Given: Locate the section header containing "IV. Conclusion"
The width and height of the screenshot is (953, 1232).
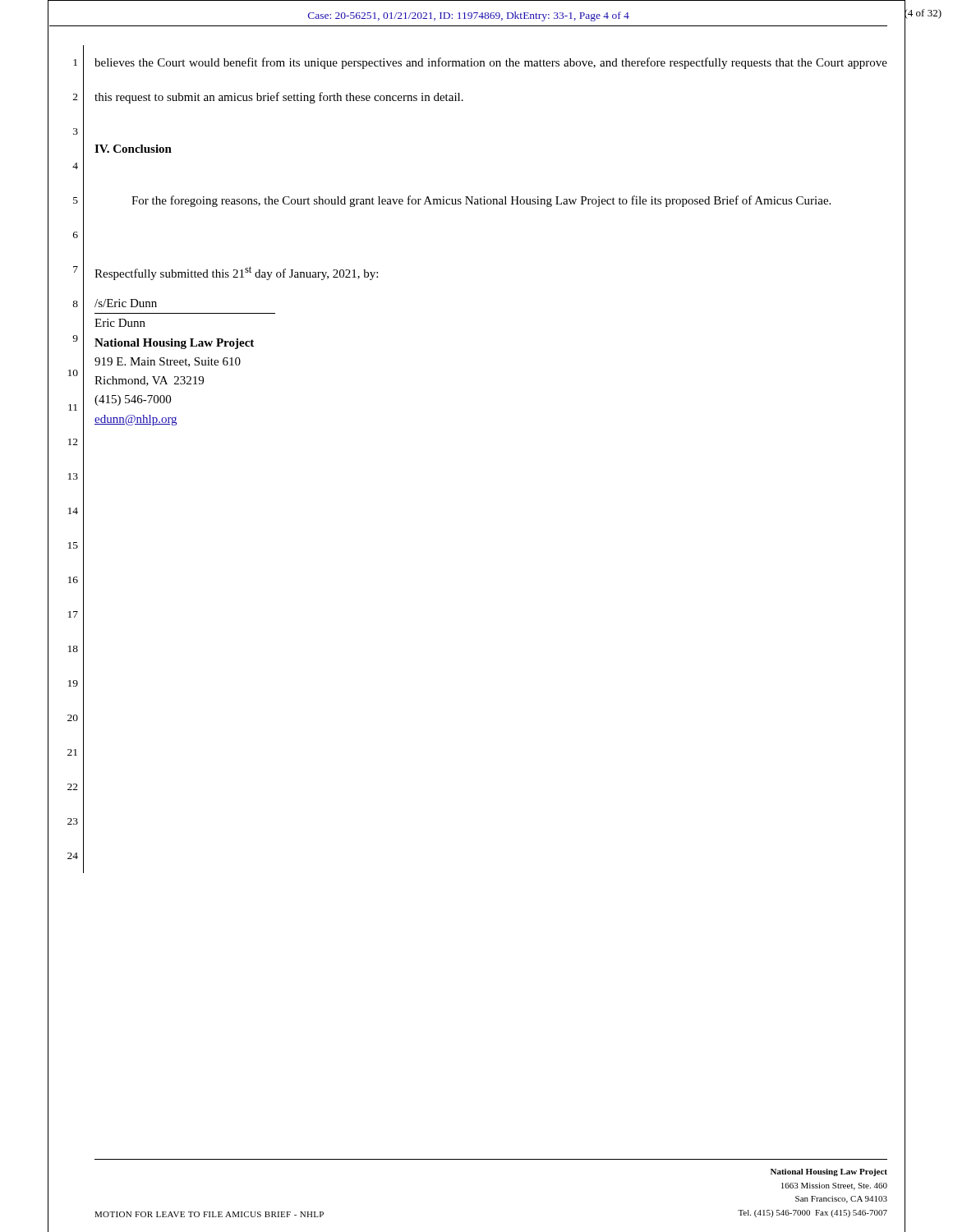Looking at the screenshot, I should (x=133, y=149).
